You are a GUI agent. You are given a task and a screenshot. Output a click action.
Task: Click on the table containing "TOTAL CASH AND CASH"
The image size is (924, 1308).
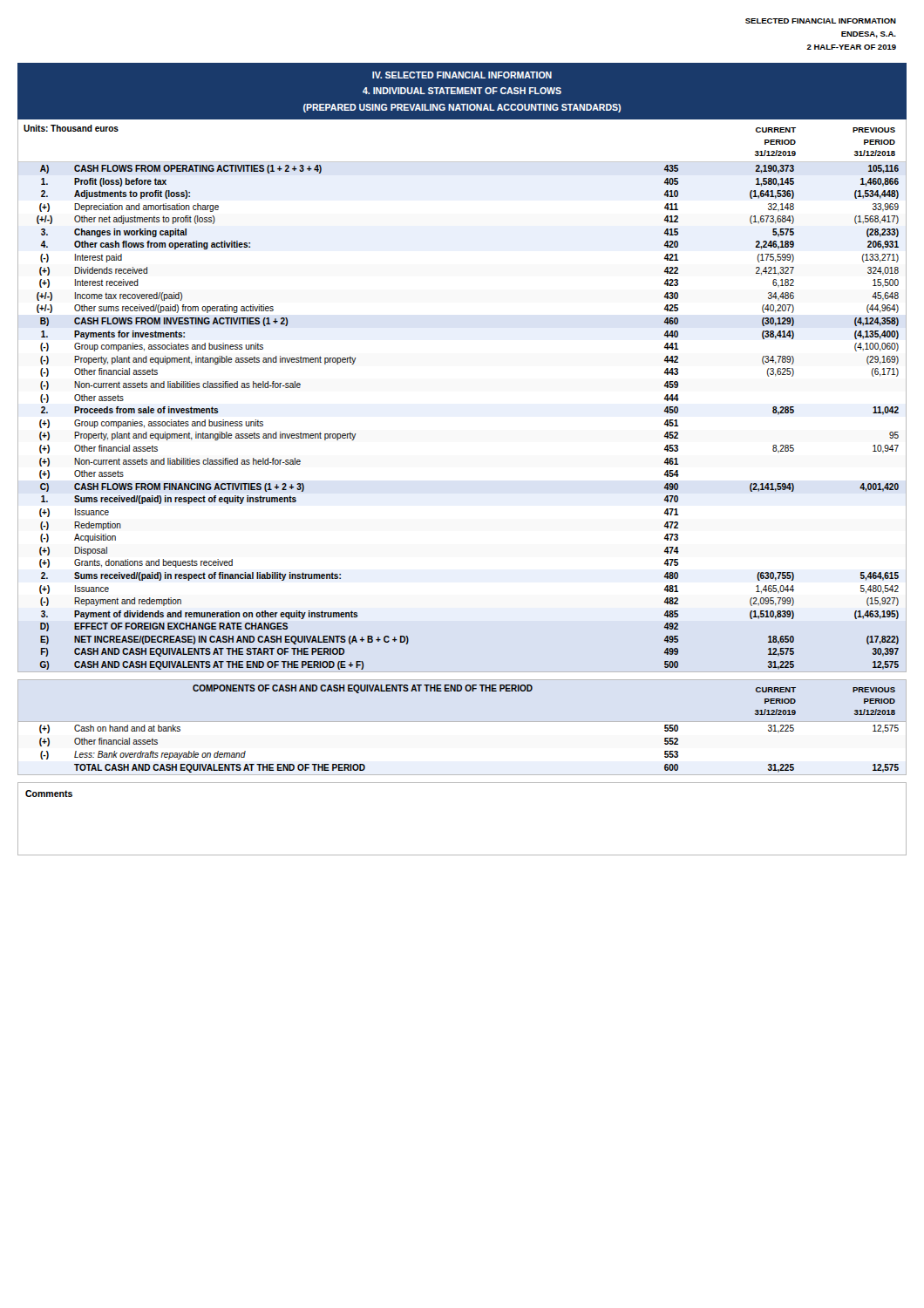tap(462, 727)
